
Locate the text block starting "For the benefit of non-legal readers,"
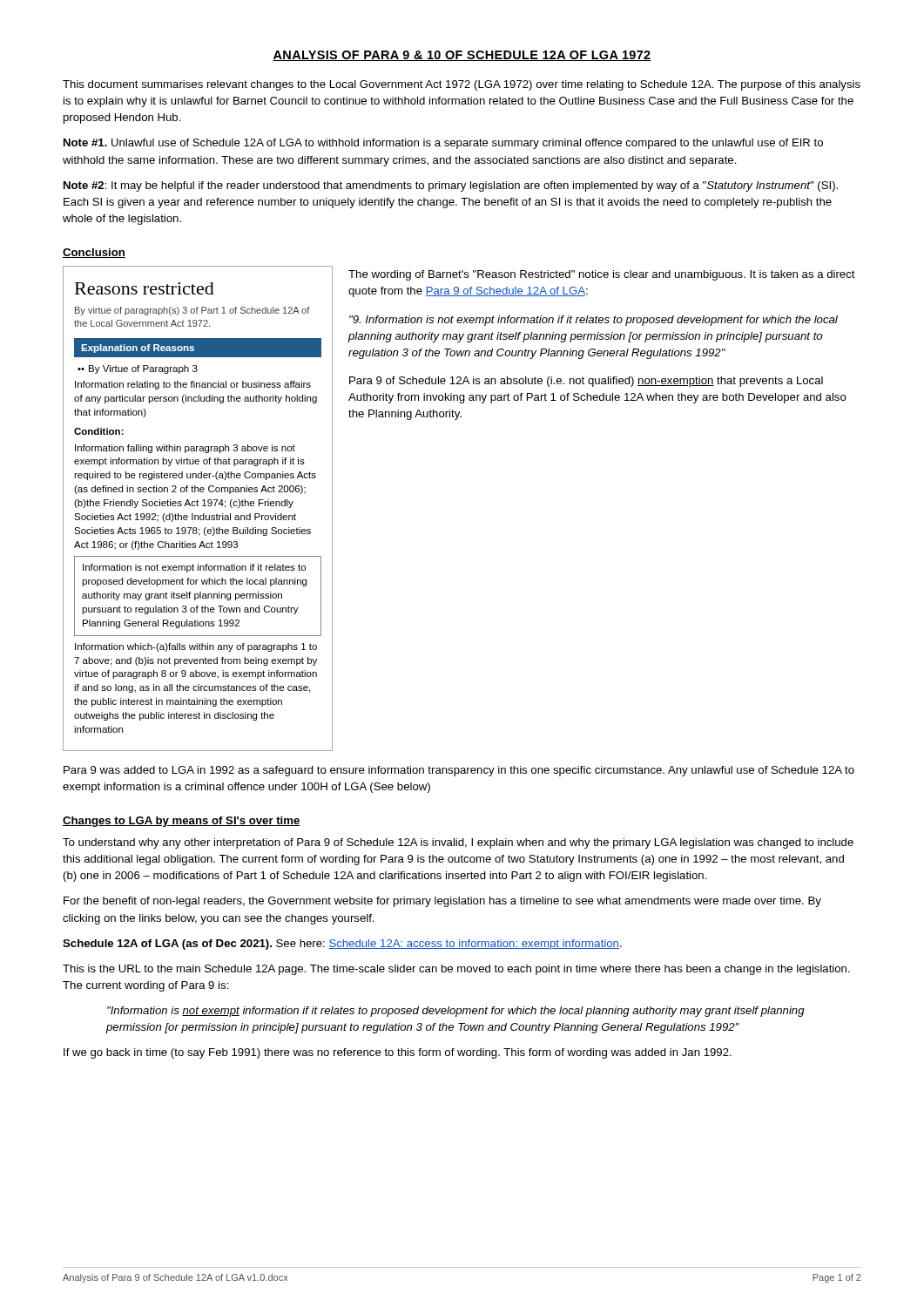[442, 909]
